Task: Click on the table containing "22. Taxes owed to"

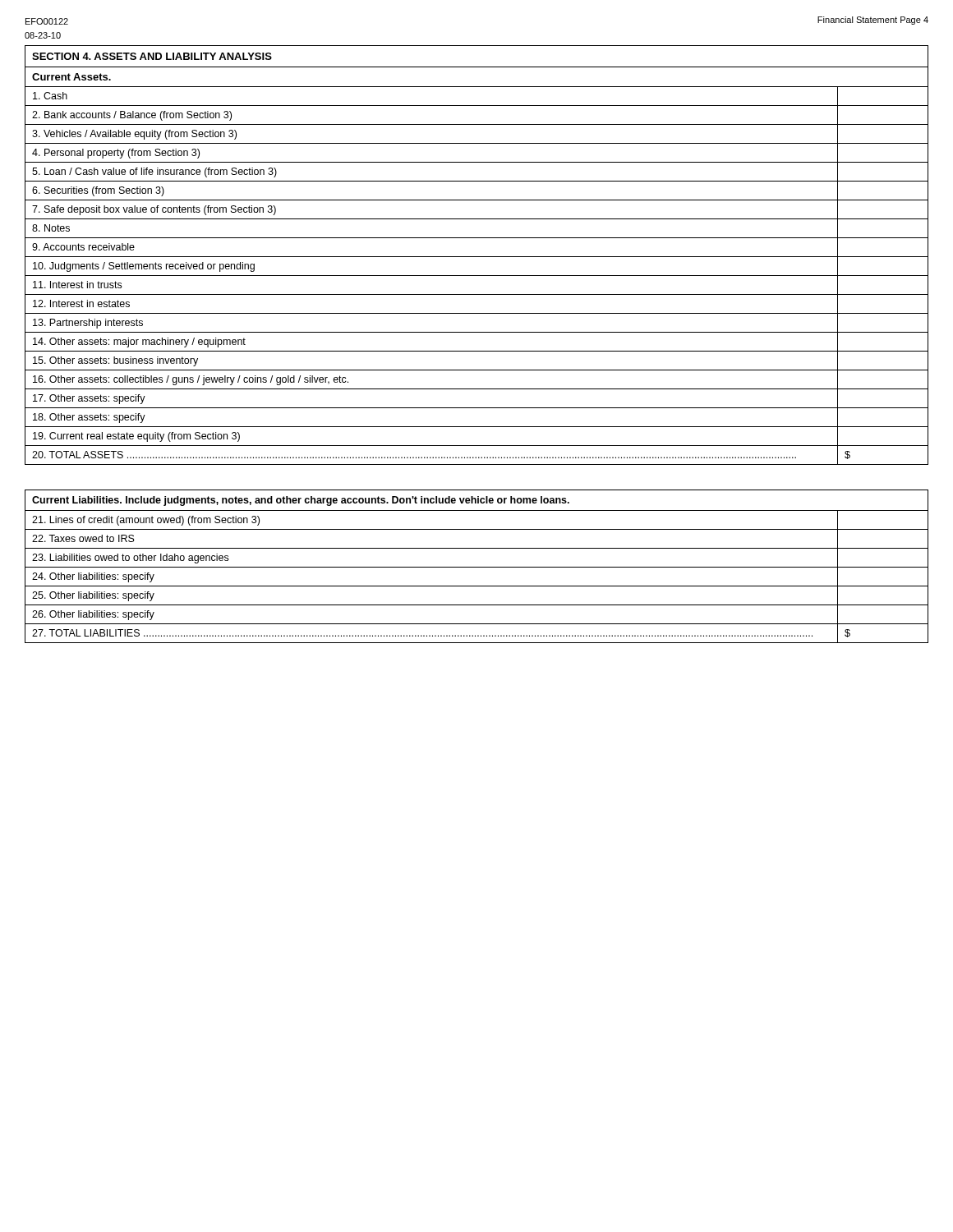Action: (x=476, y=566)
